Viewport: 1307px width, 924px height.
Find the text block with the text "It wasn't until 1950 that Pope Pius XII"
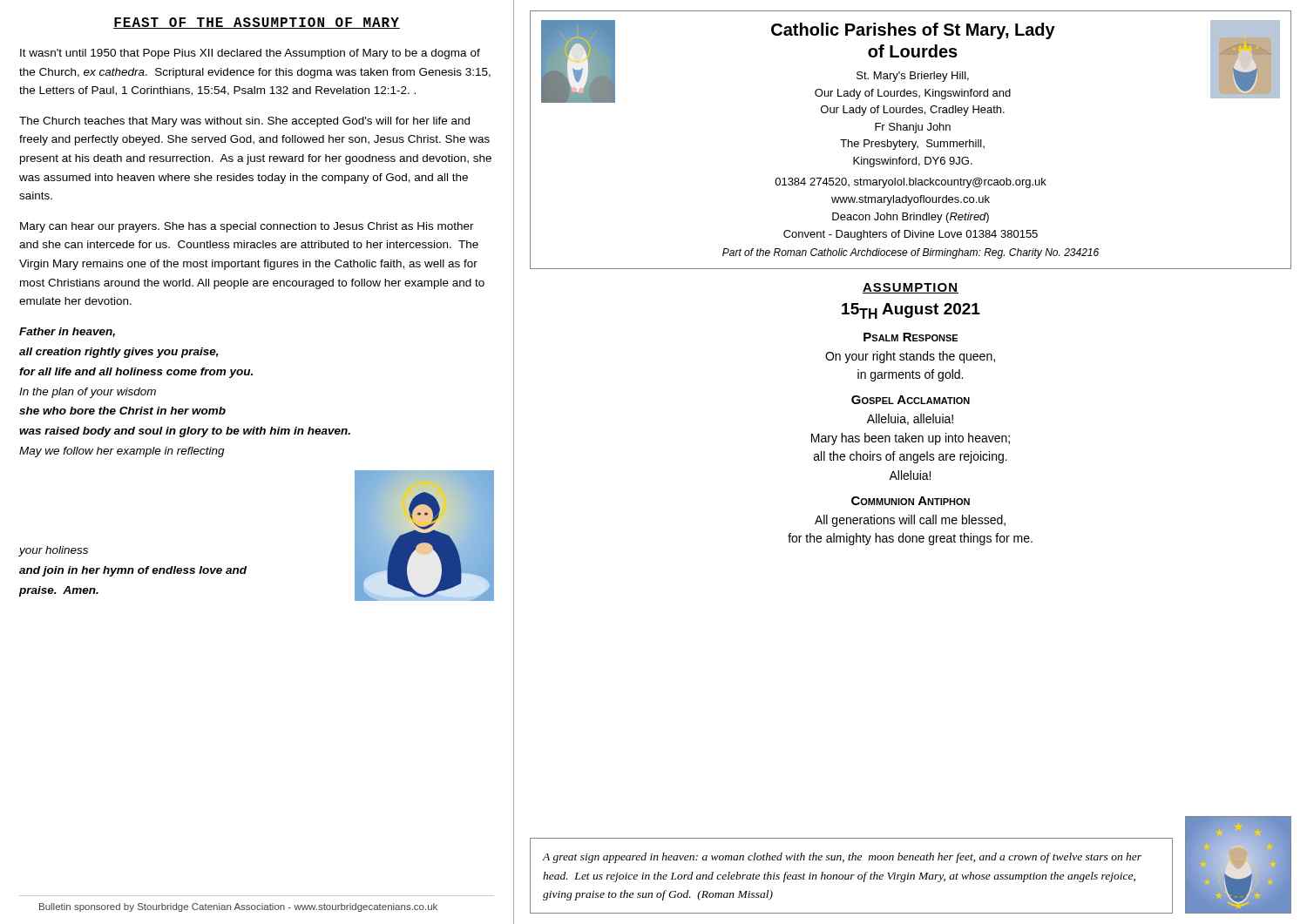(255, 72)
